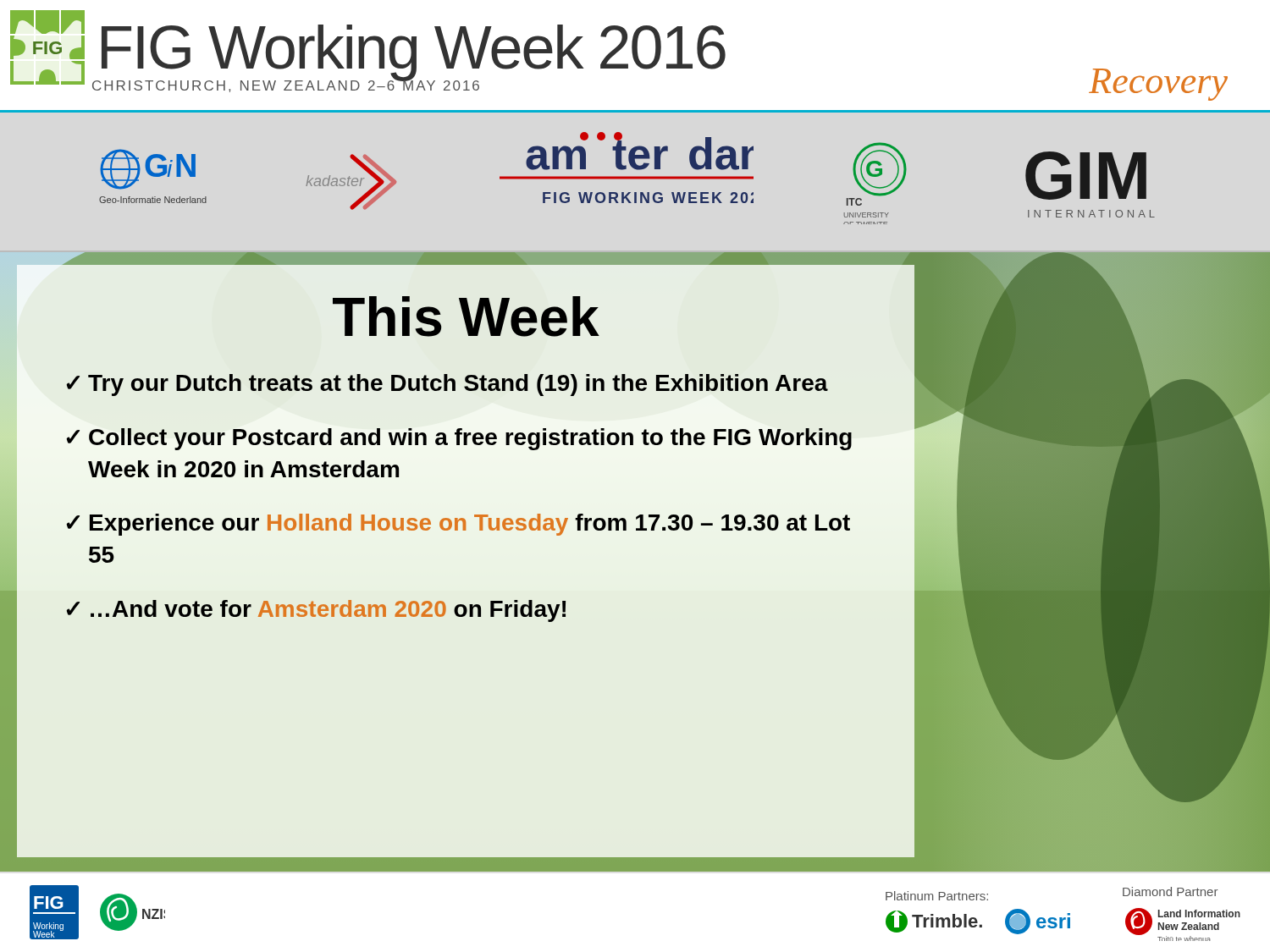Viewport: 1270px width, 952px height.
Task: Find the photo
Action: point(635,562)
